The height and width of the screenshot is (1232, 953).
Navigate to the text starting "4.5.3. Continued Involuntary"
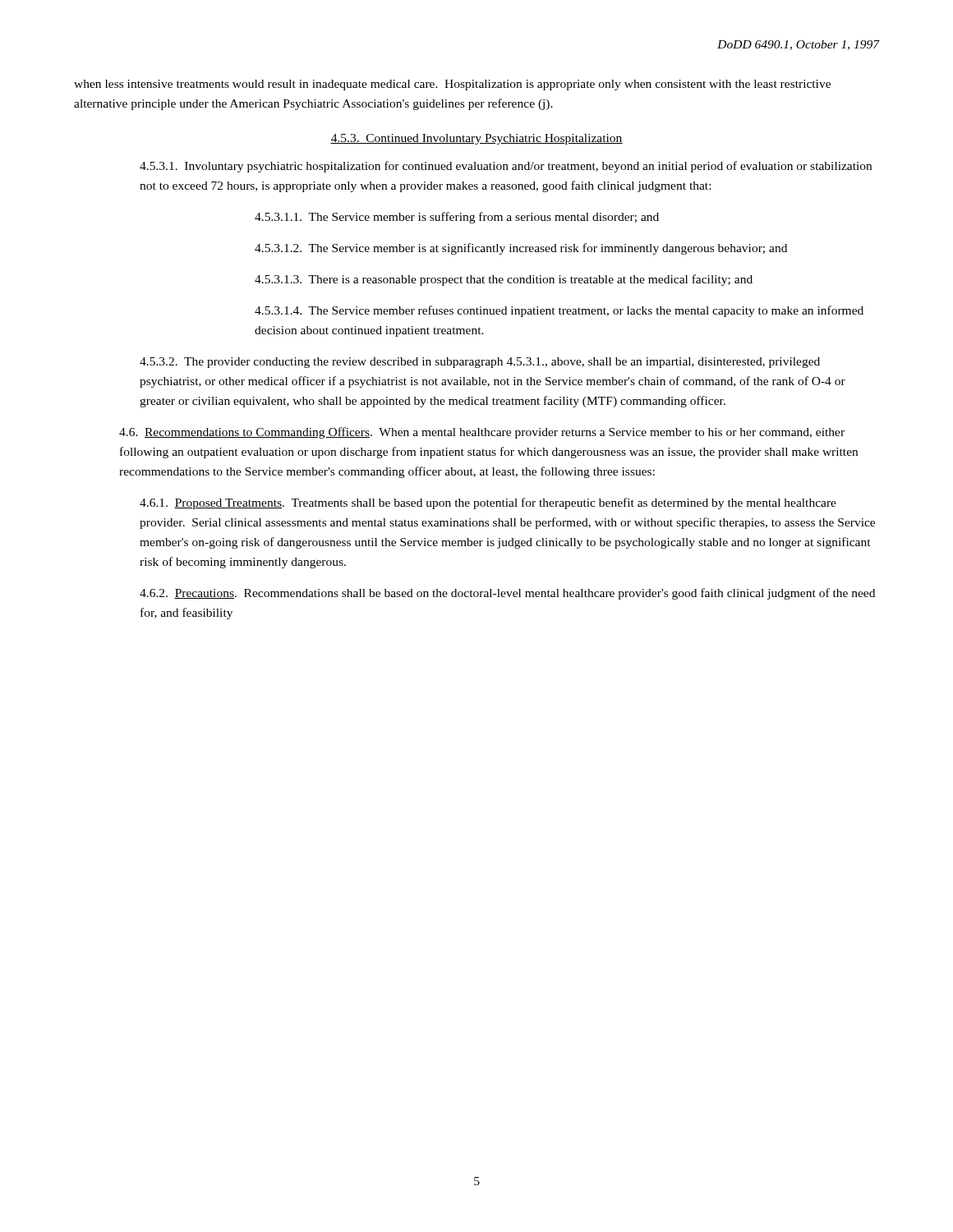(x=476, y=138)
